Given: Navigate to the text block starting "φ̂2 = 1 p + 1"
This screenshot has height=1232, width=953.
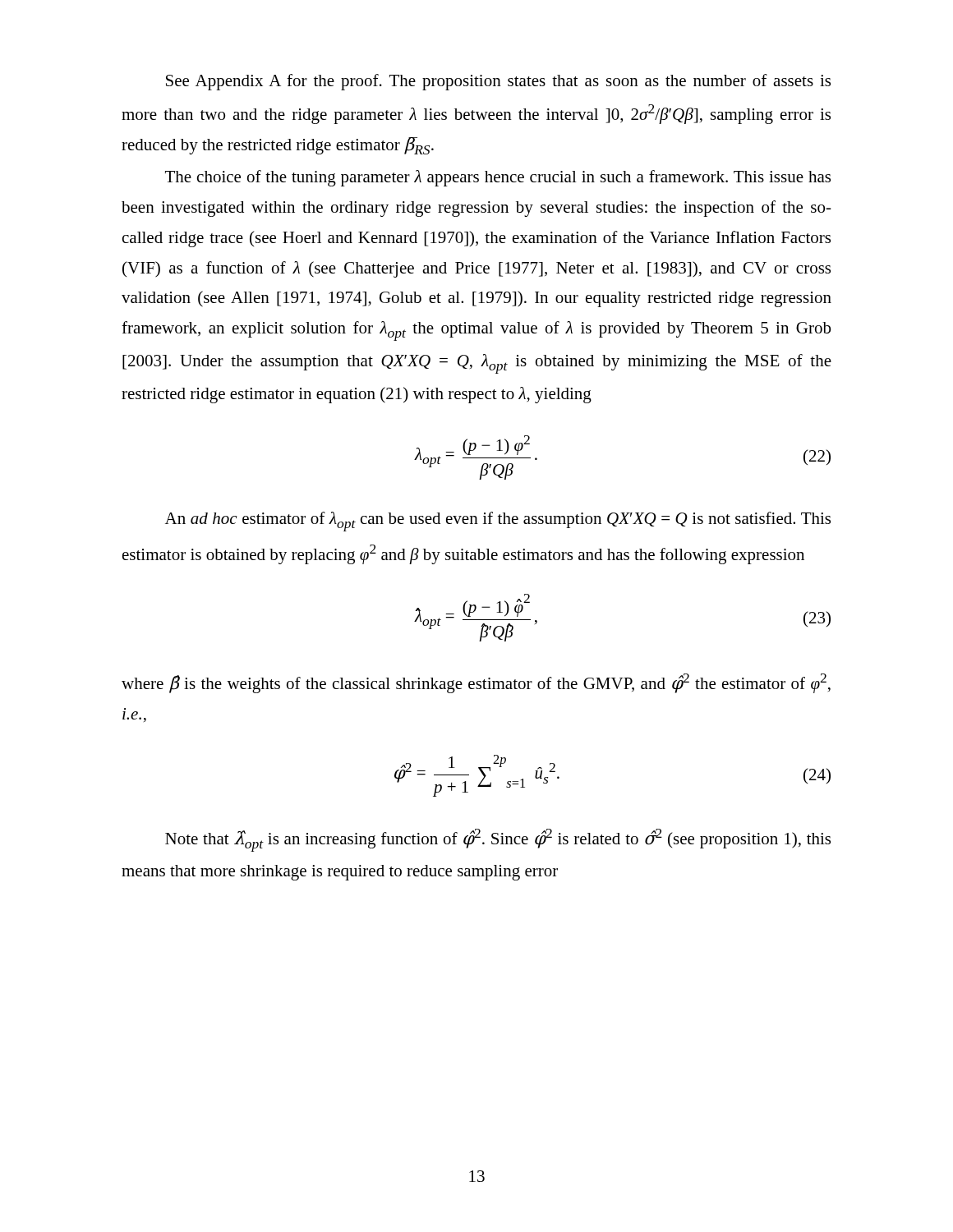Looking at the screenshot, I should (x=476, y=774).
